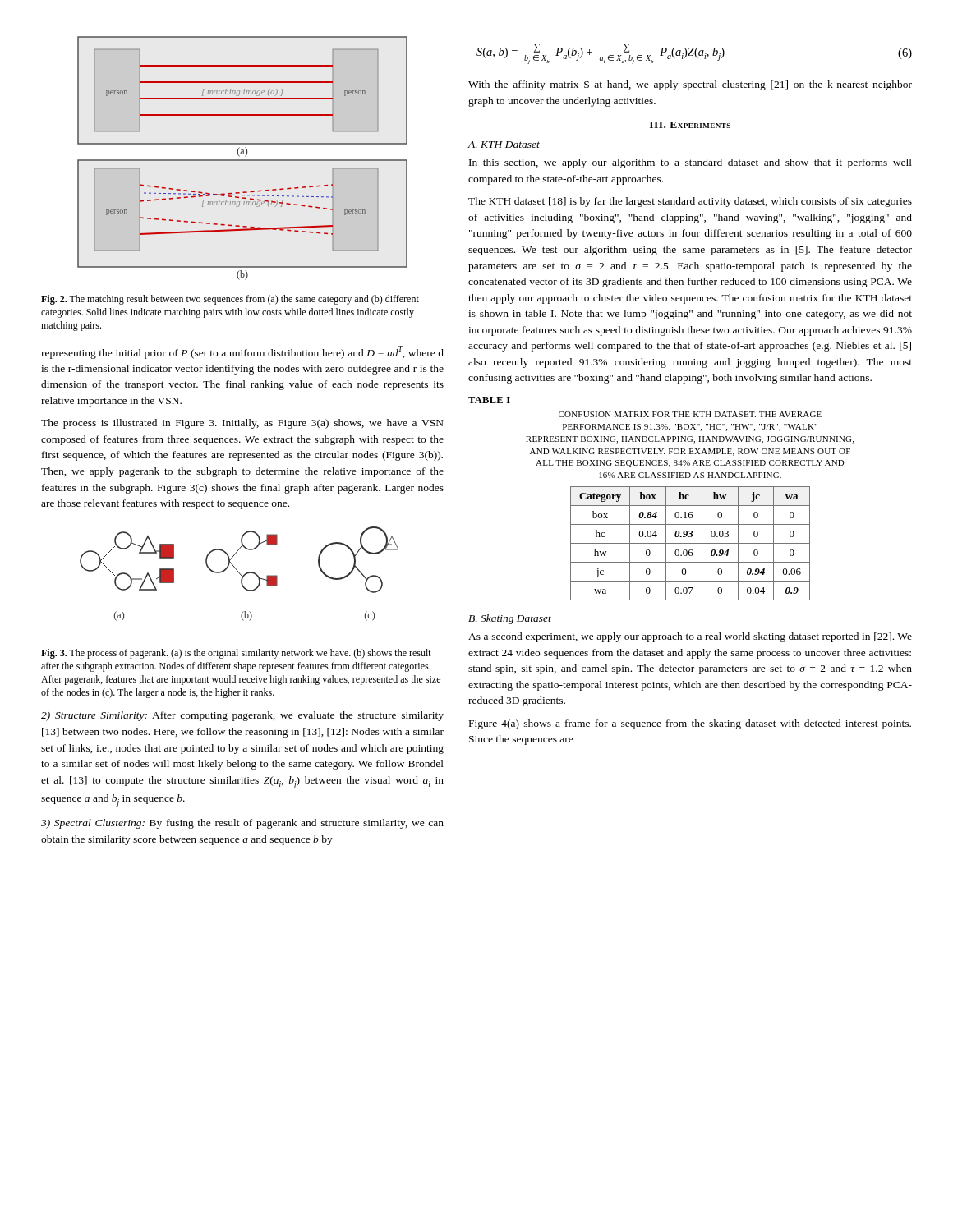953x1232 pixels.
Task: Click on the element starting "Fig. 2. The matching result between two sequences"
Action: [x=230, y=312]
